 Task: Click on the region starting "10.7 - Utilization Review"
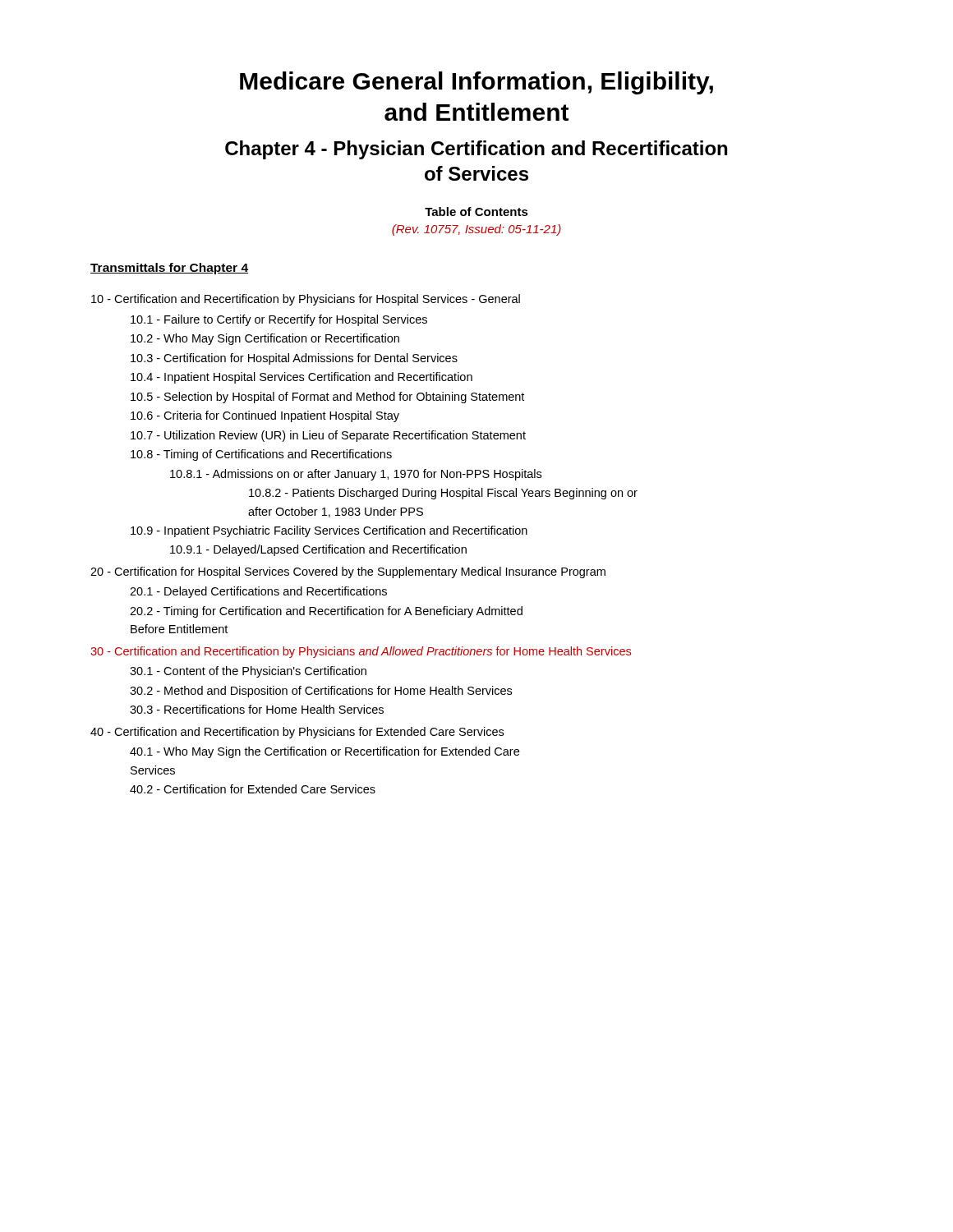tap(328, 435)
